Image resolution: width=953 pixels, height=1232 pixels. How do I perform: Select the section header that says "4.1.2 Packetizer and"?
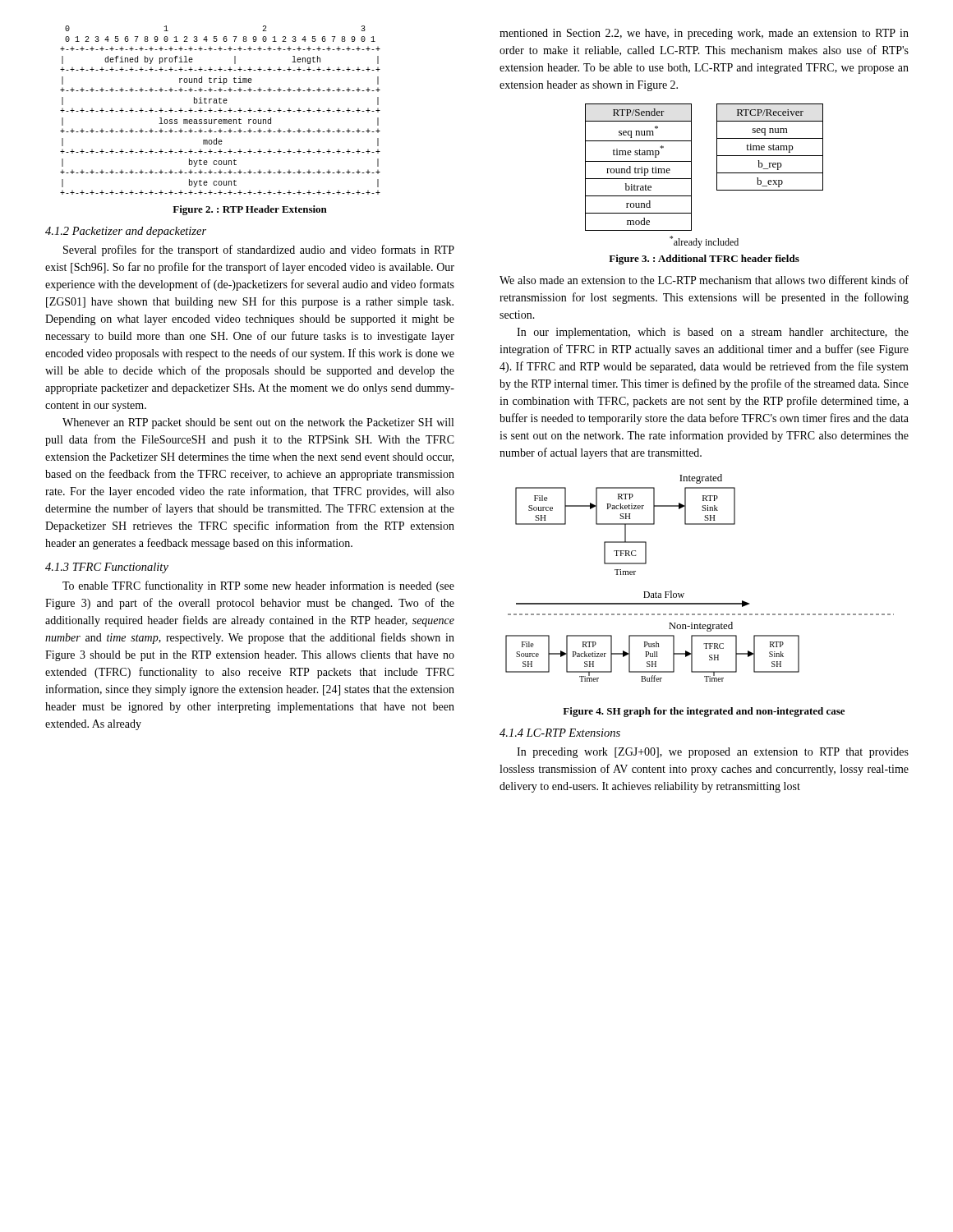(126, 230)
